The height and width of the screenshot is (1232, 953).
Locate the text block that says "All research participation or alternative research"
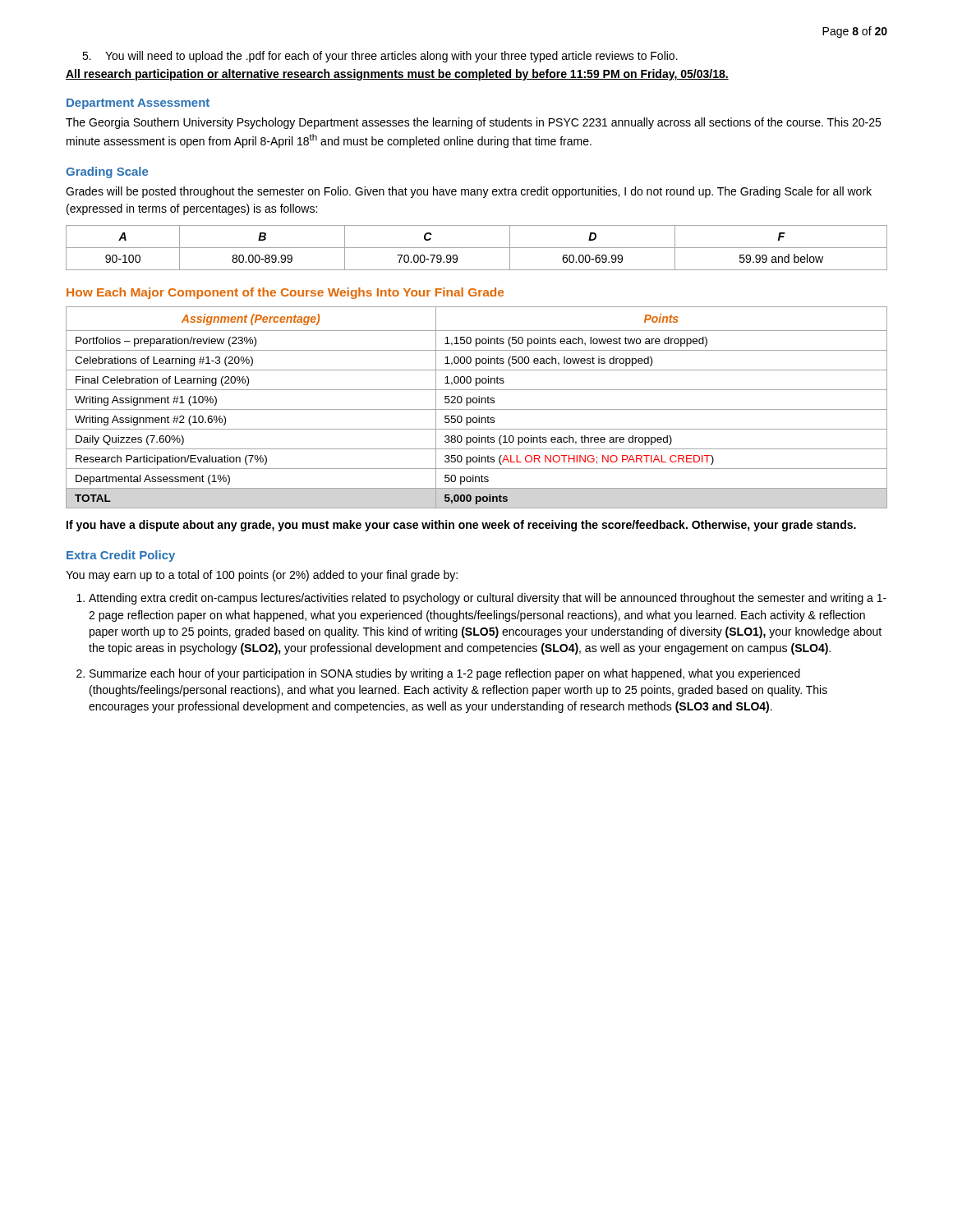point(397,74)
